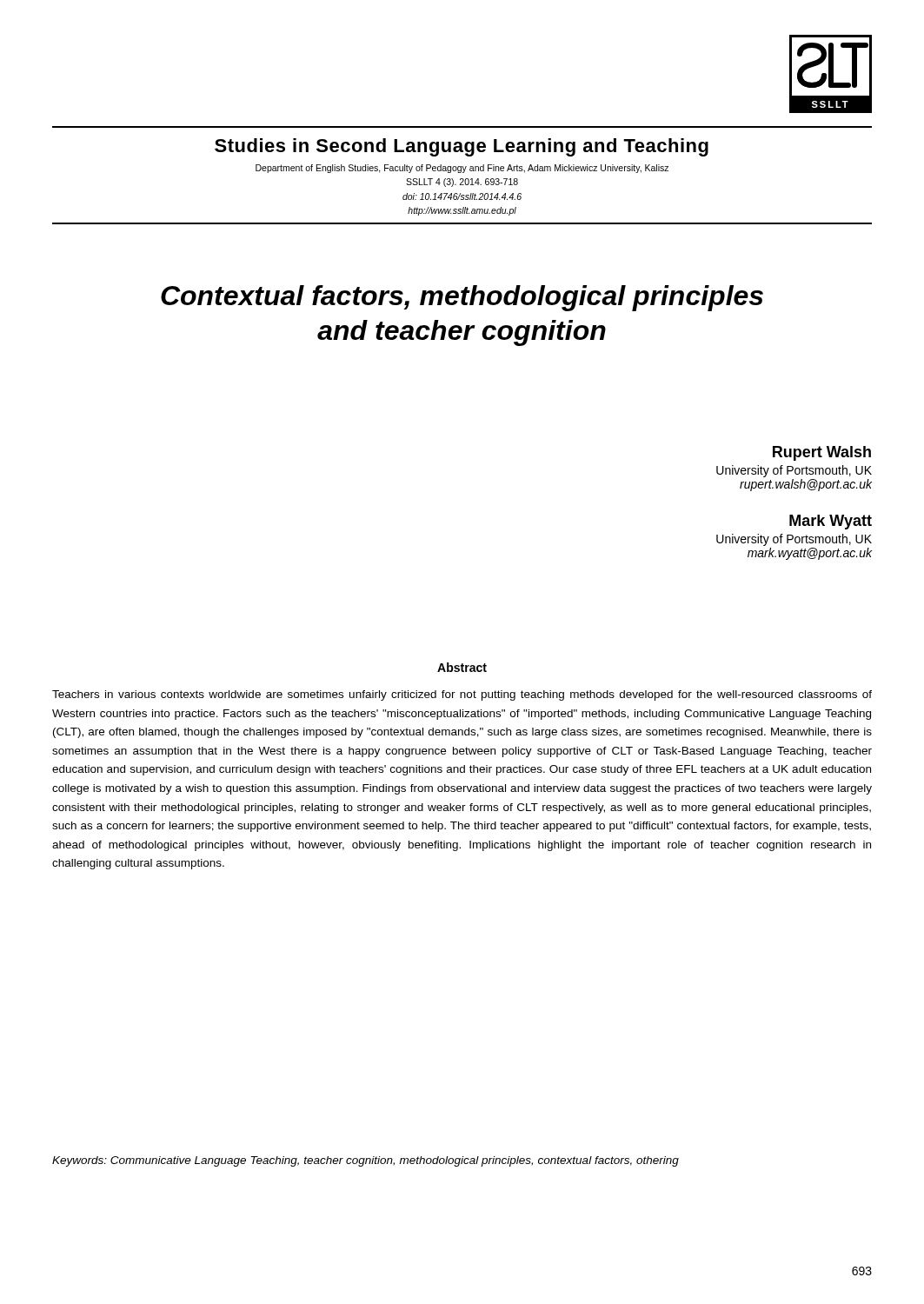The width and height of the screenshot is (924, 1304).
Task: Locate the logo
Action: pyautogui.click(x=831, y=74)
